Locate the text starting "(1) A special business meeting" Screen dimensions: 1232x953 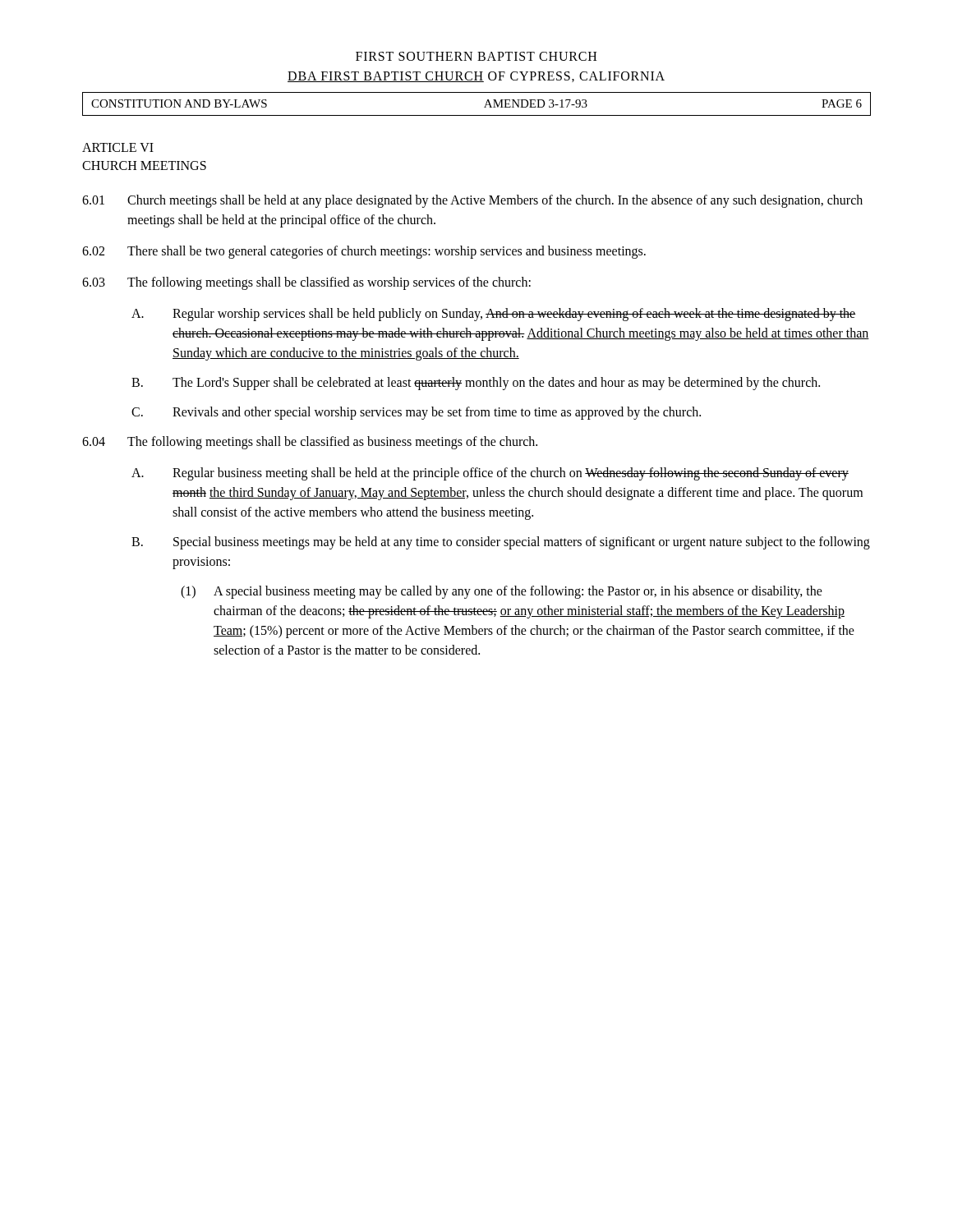(526, 621)
